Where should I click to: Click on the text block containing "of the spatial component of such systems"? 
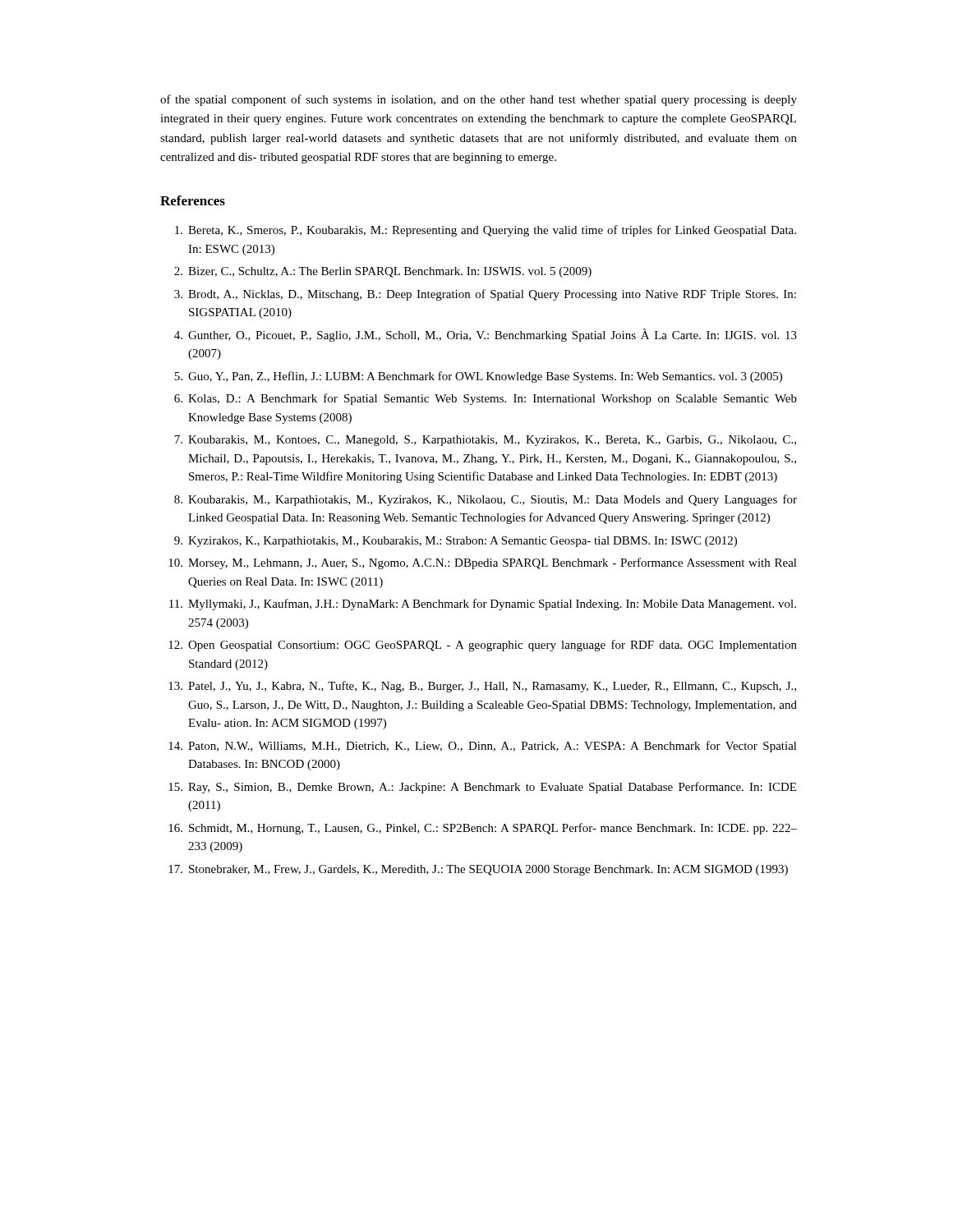click(x=479, y=128)
